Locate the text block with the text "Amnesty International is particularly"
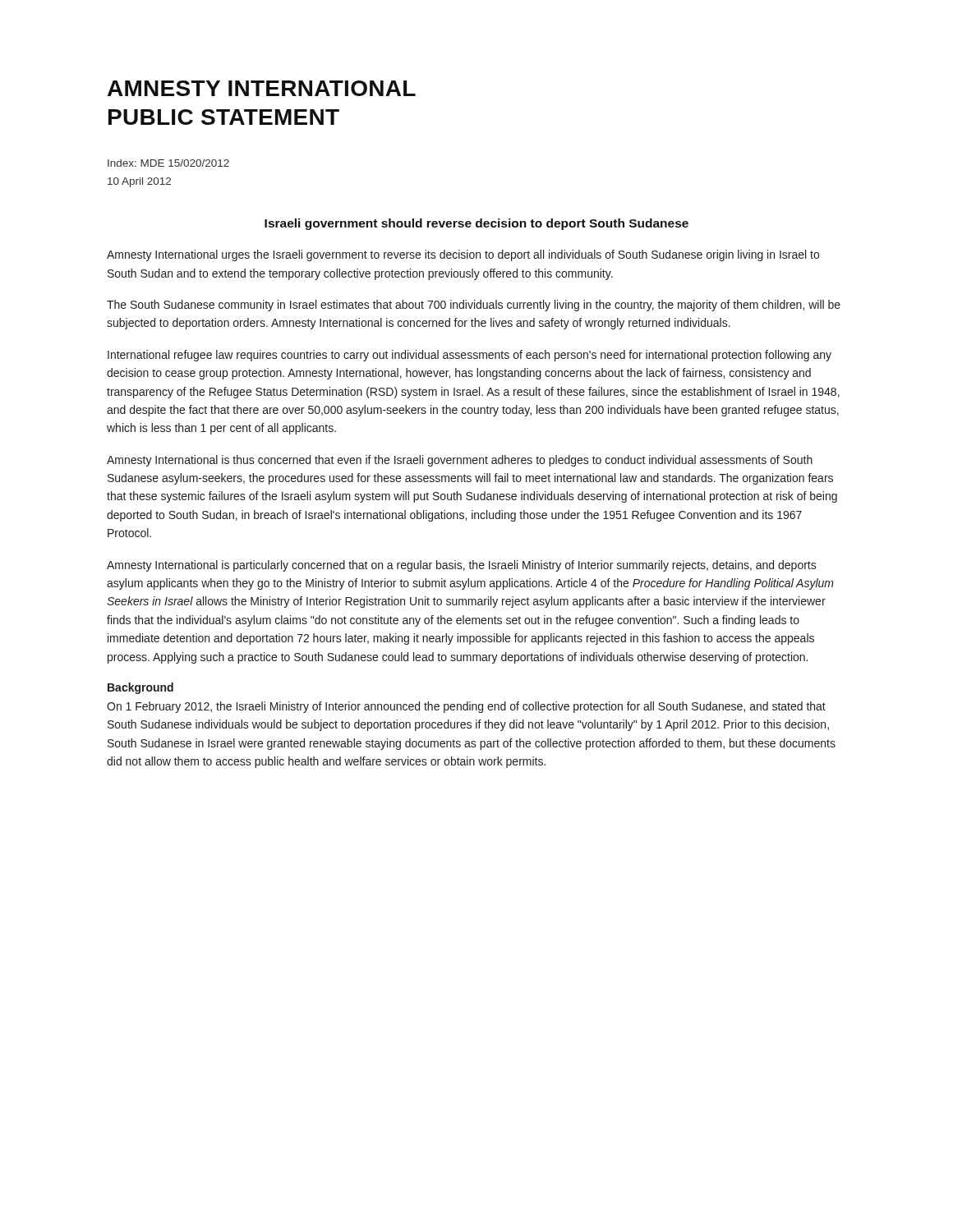The height and width of the screenshot is (1232, 953). pos(470,611)
